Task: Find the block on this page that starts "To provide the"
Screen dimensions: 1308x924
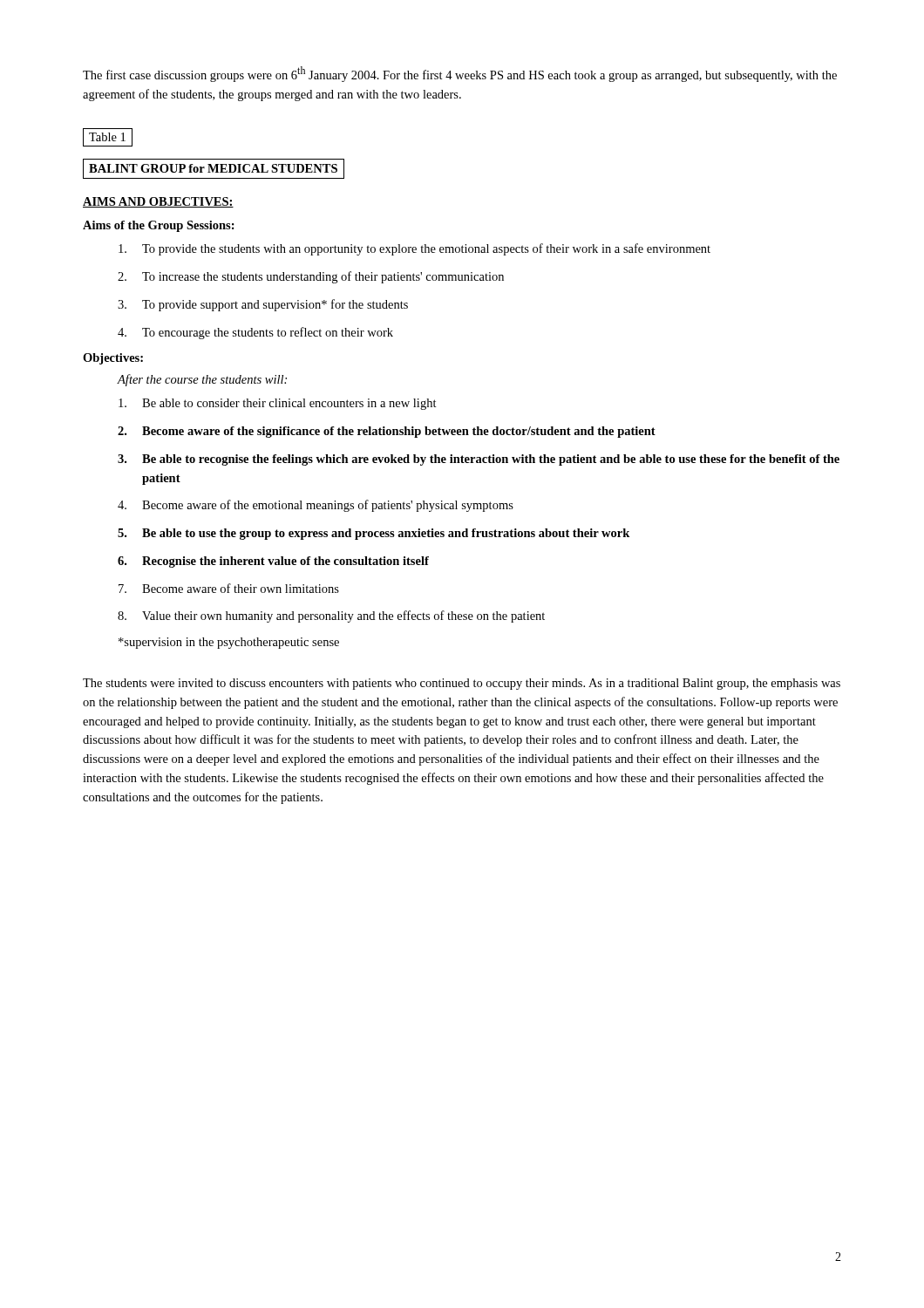Action: 479,250
